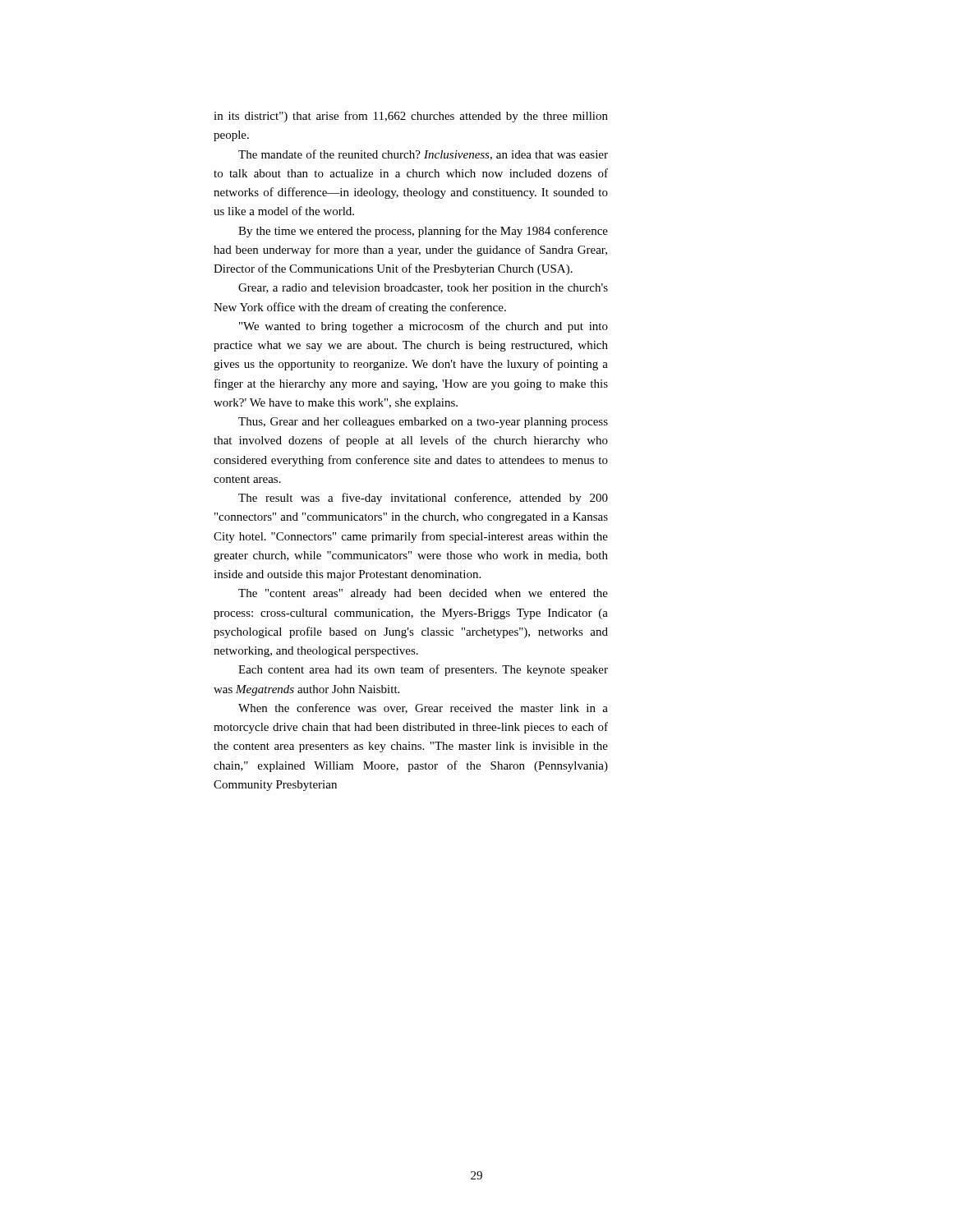Viewport: 953px width, 1232px height.
Task: Select the text starting "in its district") that"
Action: (x=411, y=451)
